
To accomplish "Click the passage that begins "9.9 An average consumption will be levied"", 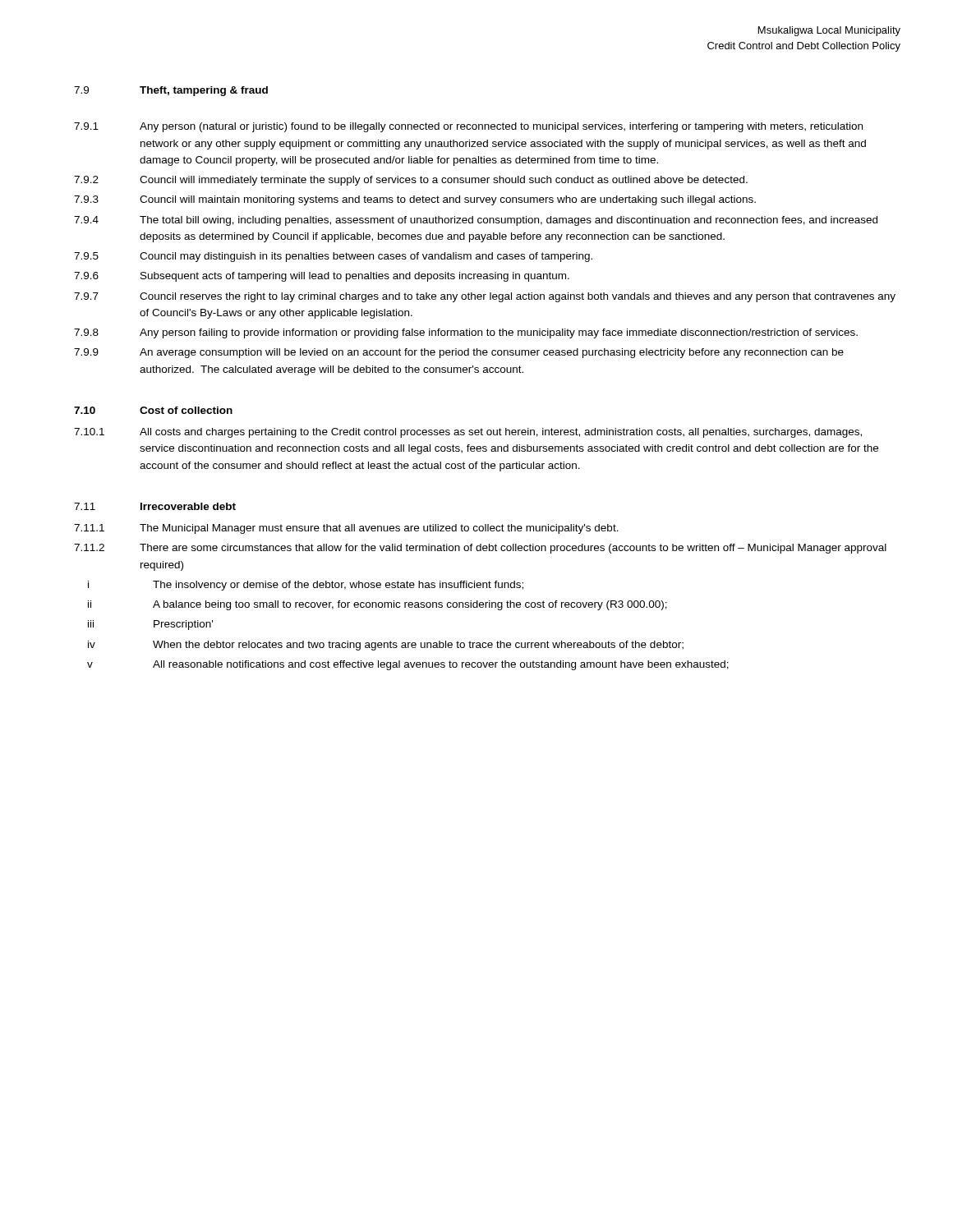I will point(487,361).
